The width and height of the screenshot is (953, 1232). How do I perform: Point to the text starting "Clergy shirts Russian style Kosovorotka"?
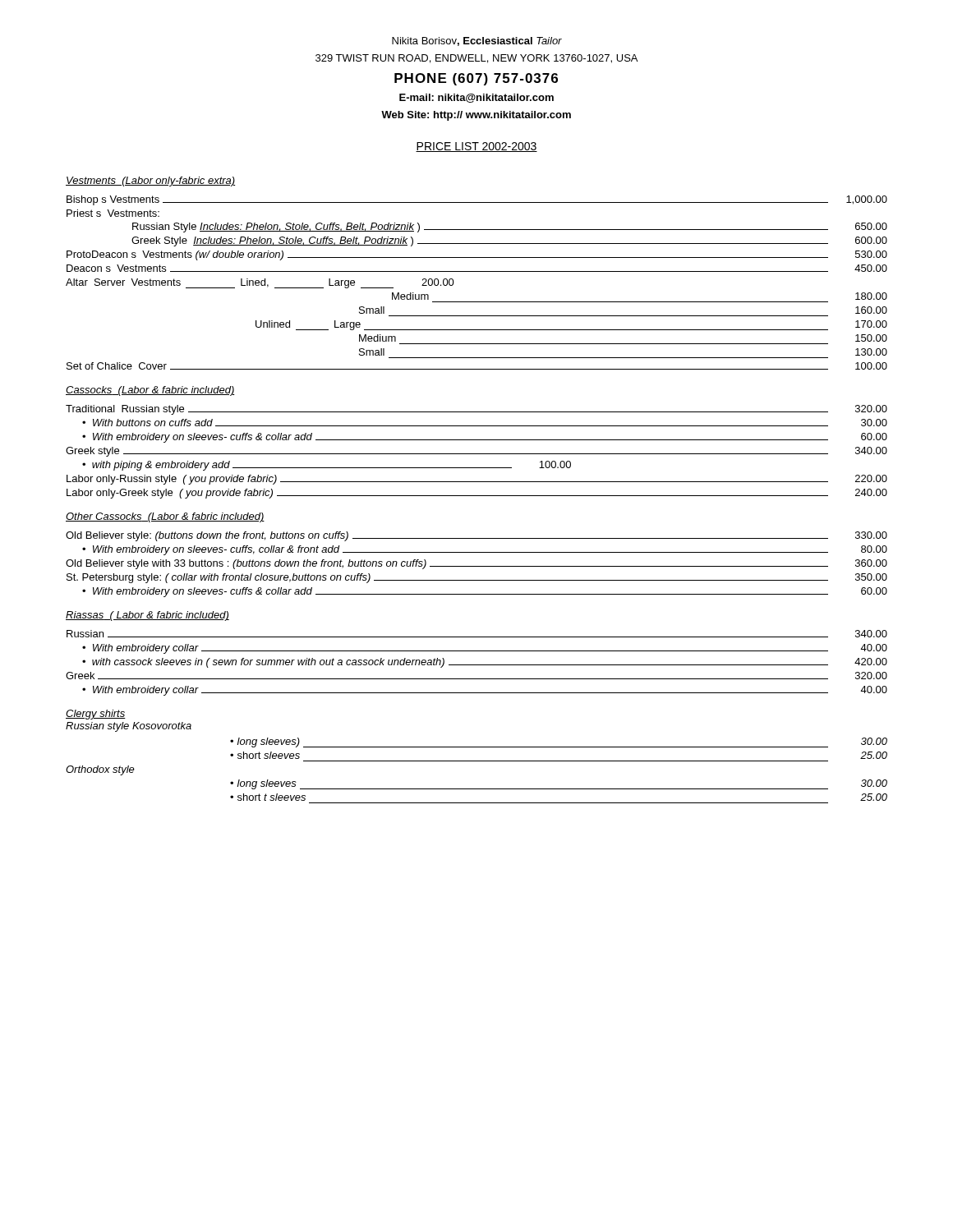point(129,720)
